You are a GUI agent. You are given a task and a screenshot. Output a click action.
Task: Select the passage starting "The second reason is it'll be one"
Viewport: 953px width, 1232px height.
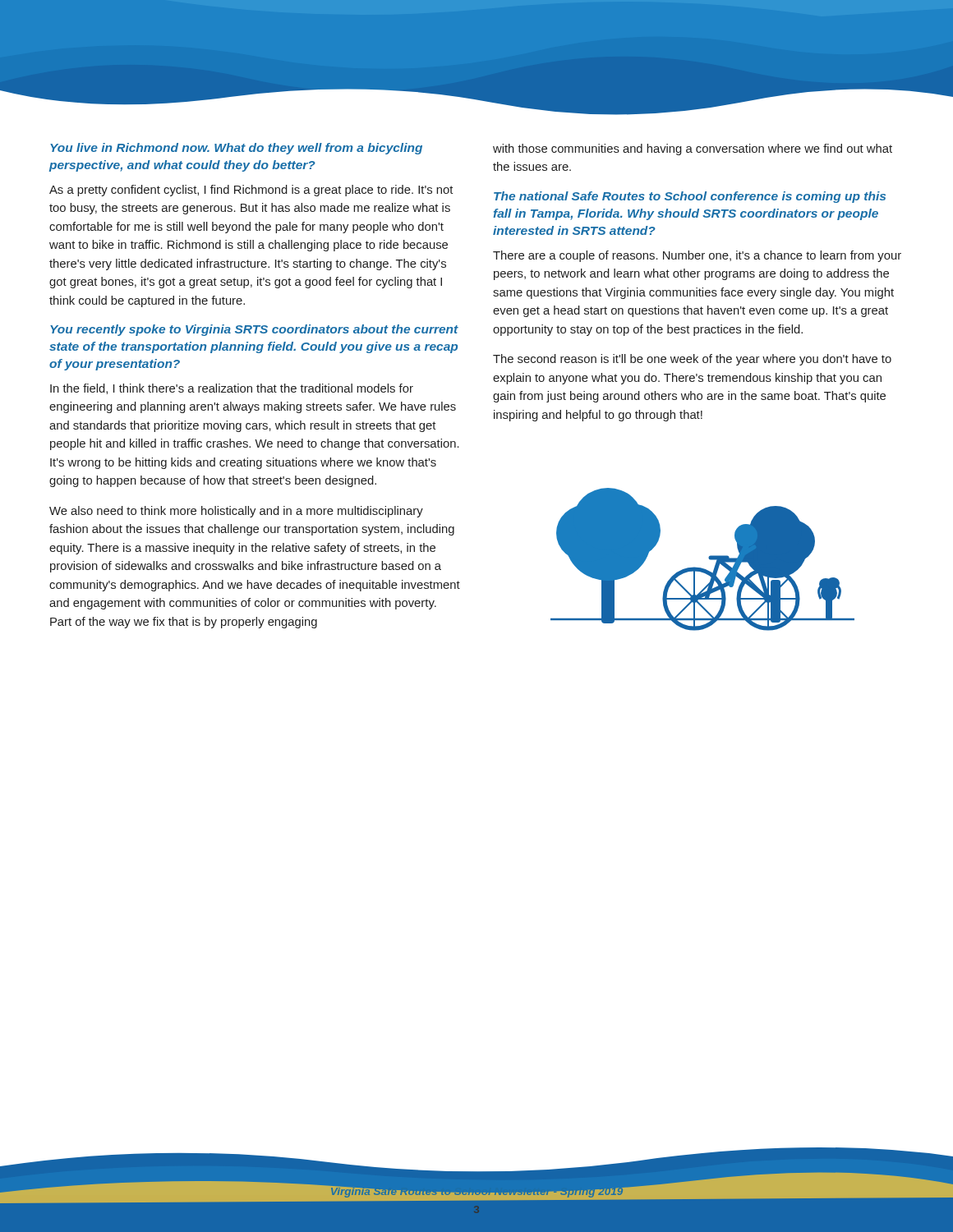(x=698, y=387)
